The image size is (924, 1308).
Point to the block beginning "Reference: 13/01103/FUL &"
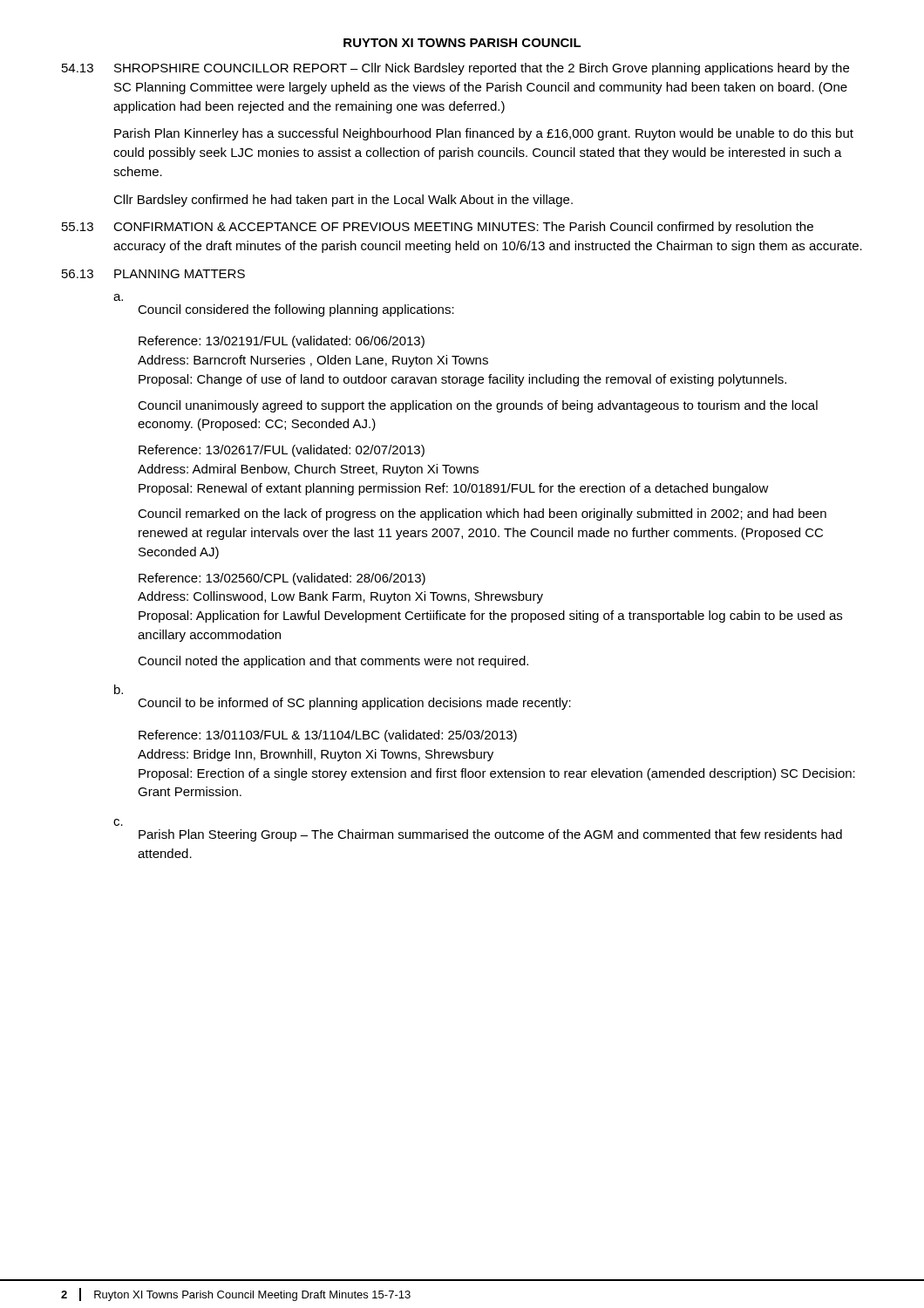(500, 763)
